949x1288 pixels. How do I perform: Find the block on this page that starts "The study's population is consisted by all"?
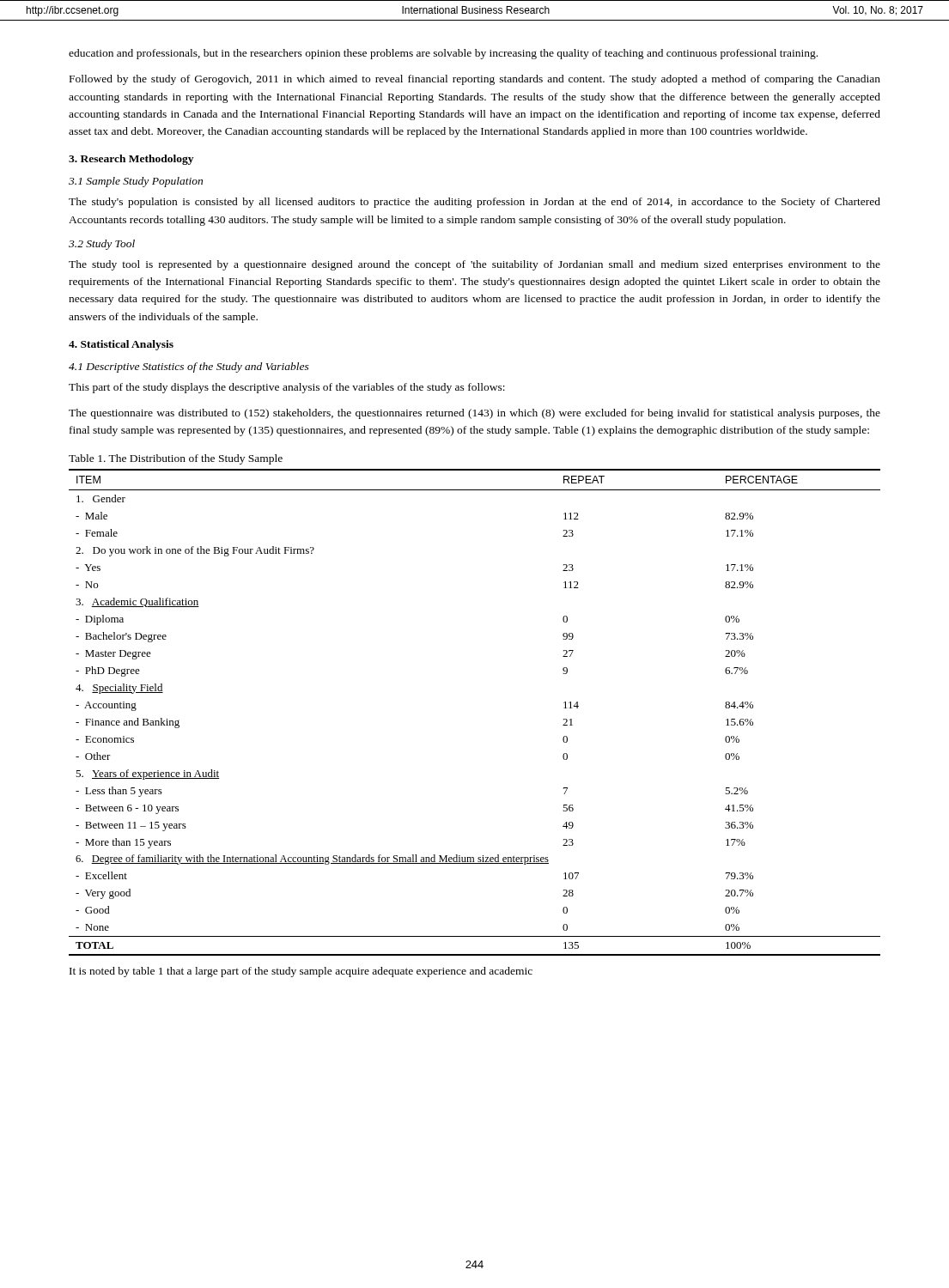click(x=474, y=211)
